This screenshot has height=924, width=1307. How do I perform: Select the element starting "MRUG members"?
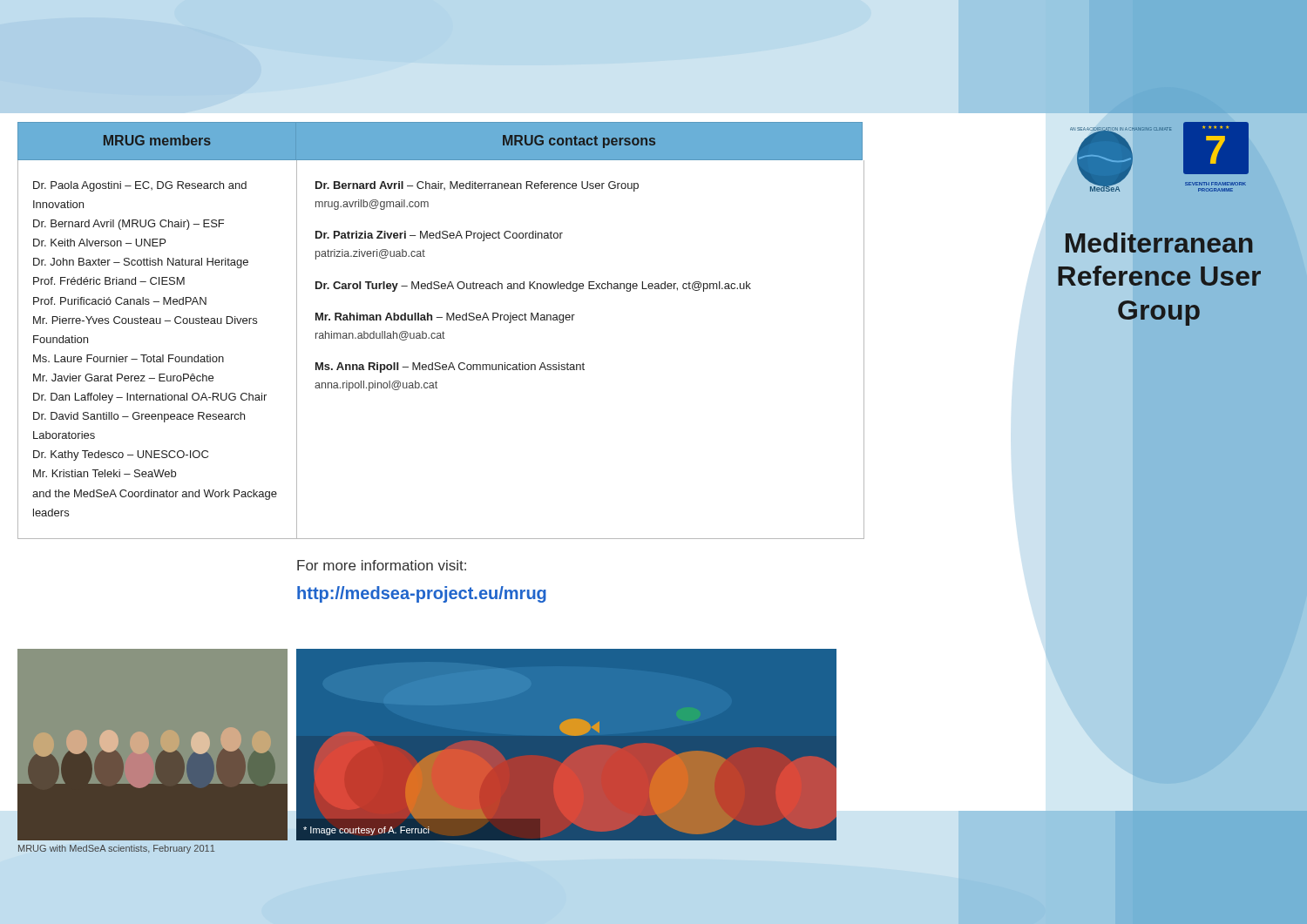pos(157,141)
